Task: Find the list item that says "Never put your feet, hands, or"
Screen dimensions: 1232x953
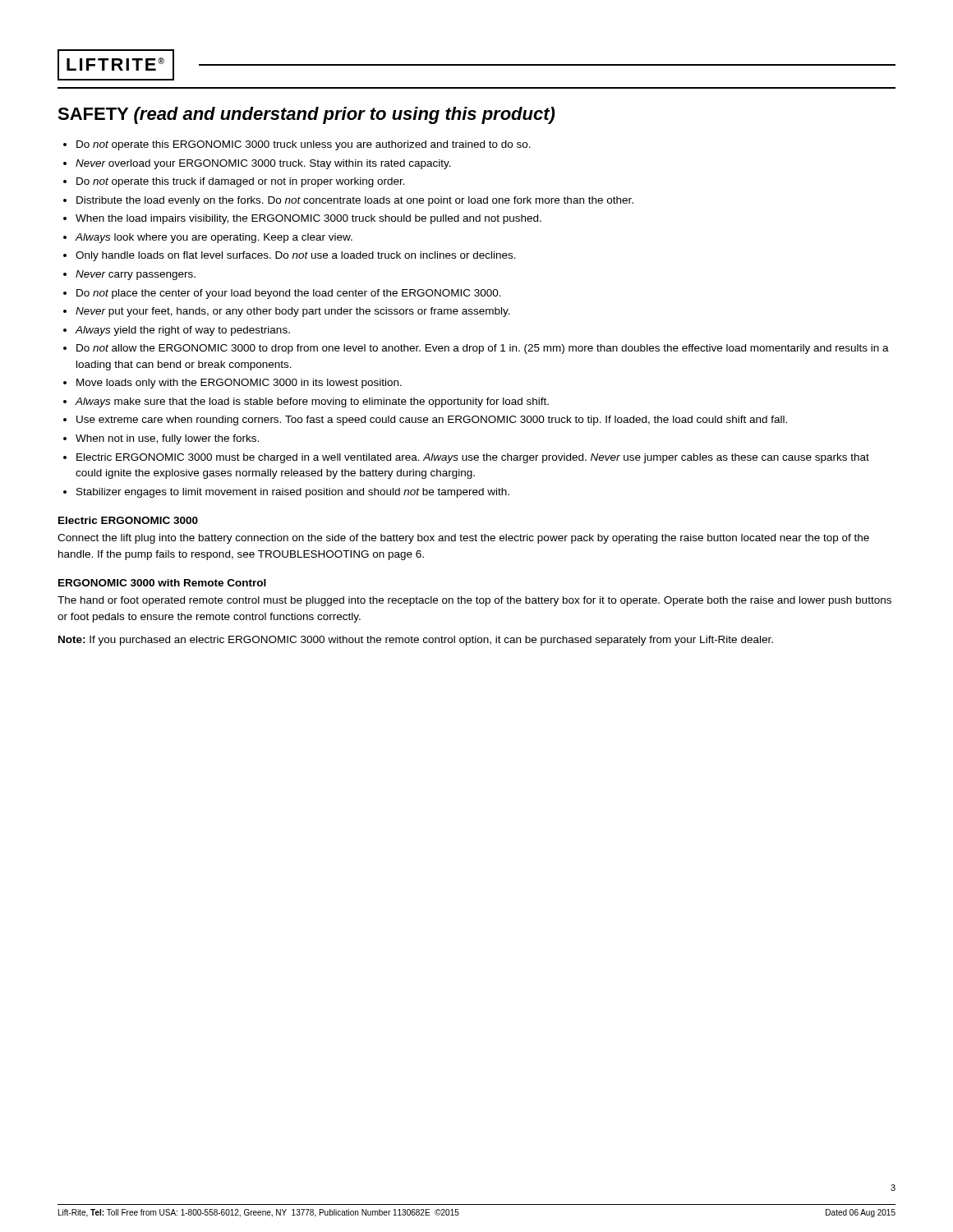Action: 486,311
